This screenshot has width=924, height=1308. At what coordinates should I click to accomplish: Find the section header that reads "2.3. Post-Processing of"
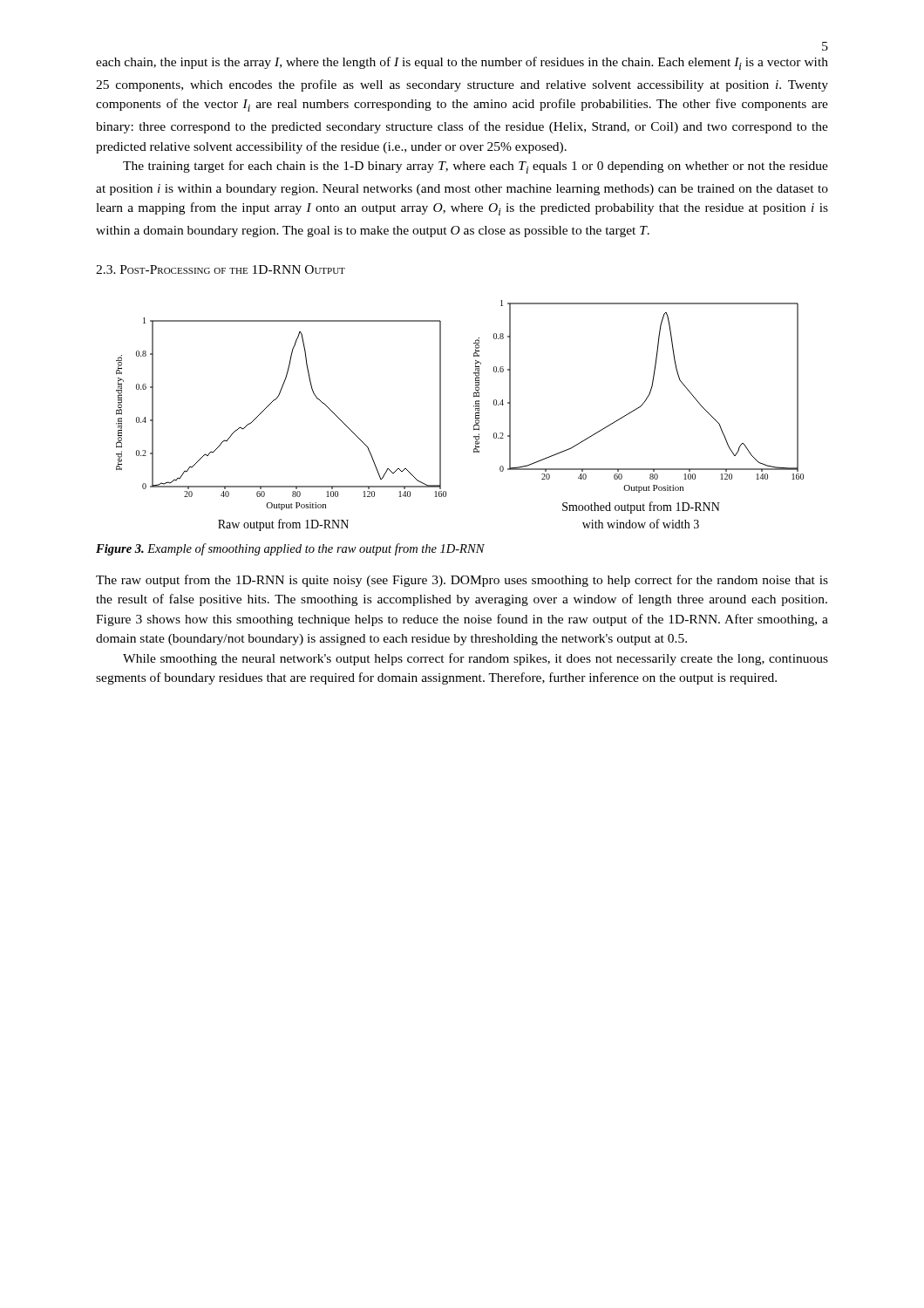(x=220, y=269)
